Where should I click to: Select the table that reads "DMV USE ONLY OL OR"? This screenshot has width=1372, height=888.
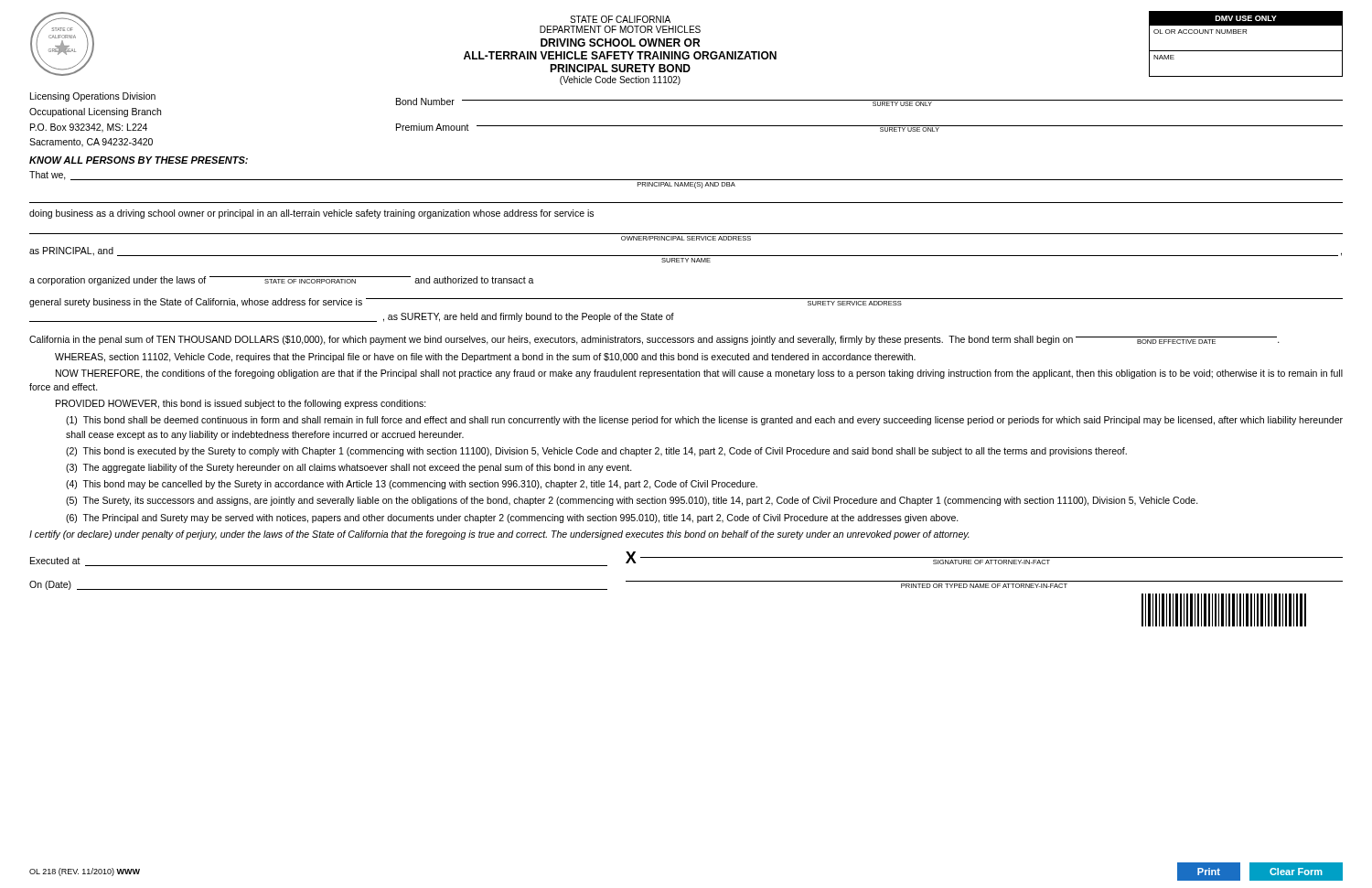pyautogui.click(x=1246, y=44)
